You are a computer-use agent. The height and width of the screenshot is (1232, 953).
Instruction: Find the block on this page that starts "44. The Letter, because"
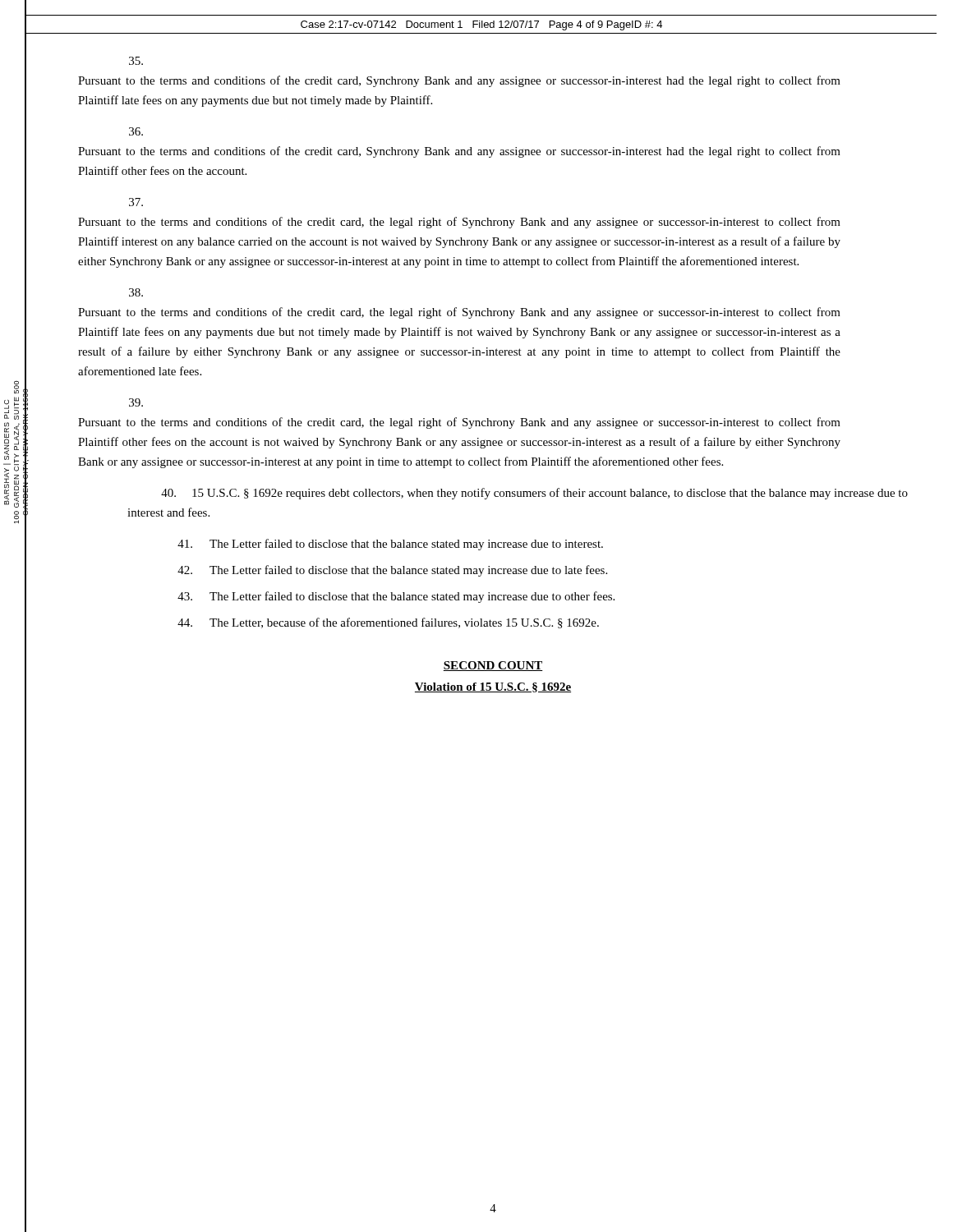(x=518, y=623)
